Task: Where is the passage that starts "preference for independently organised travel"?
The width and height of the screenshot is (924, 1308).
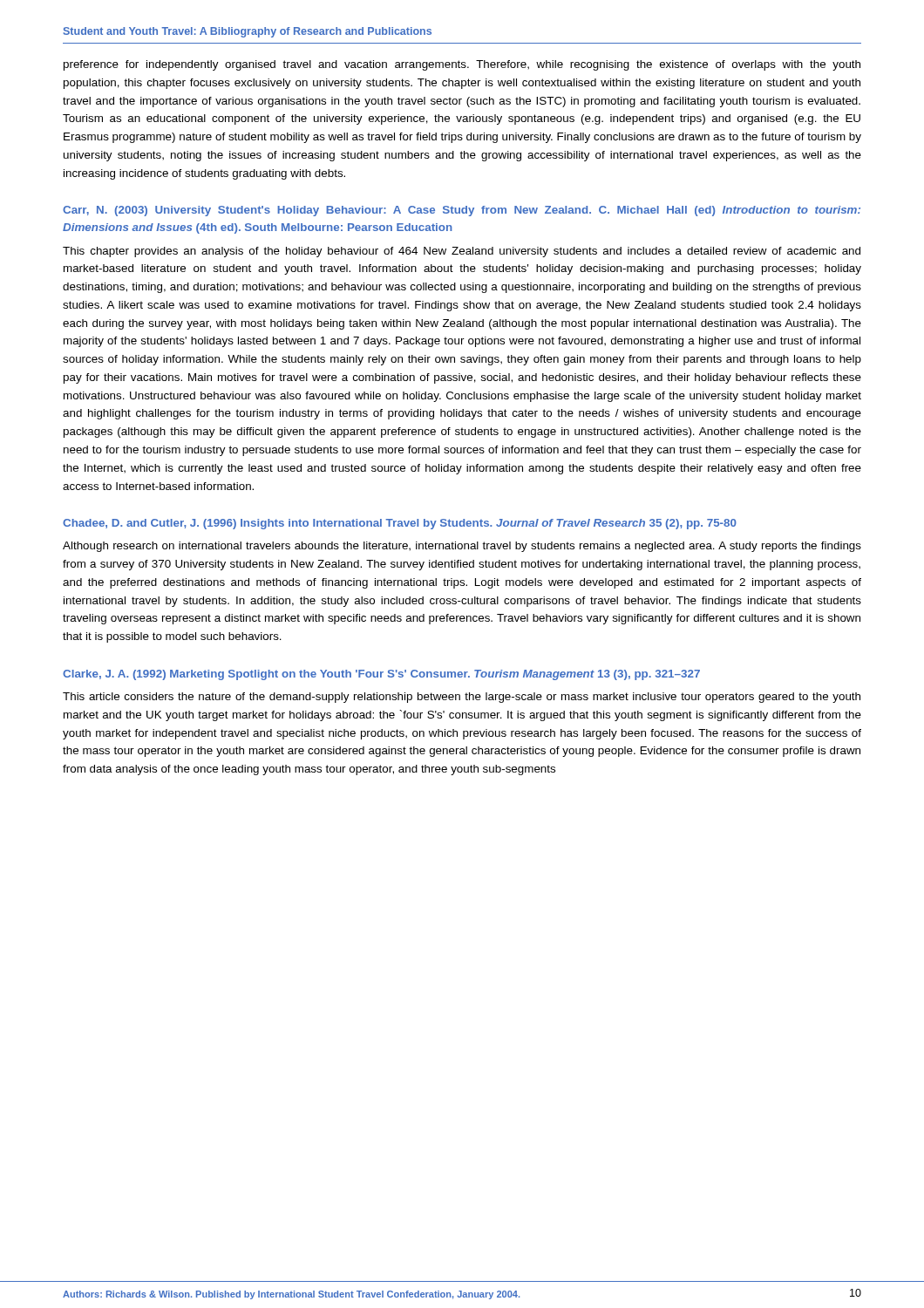Action: (462, 118)
